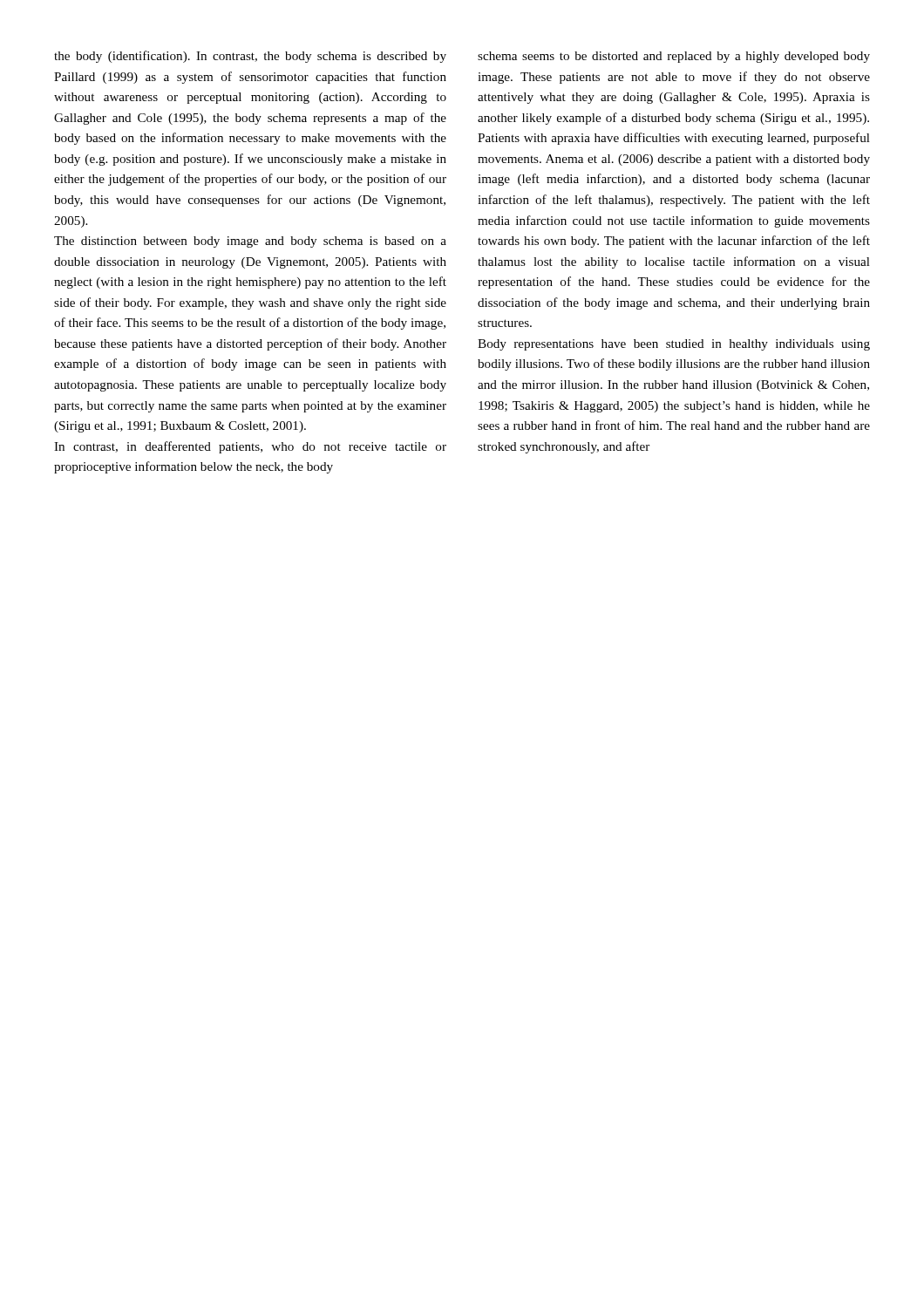924x1308 pixels.
Task: Click on the text block with the text "schema seems to"
Action: (x=674, y=251)
